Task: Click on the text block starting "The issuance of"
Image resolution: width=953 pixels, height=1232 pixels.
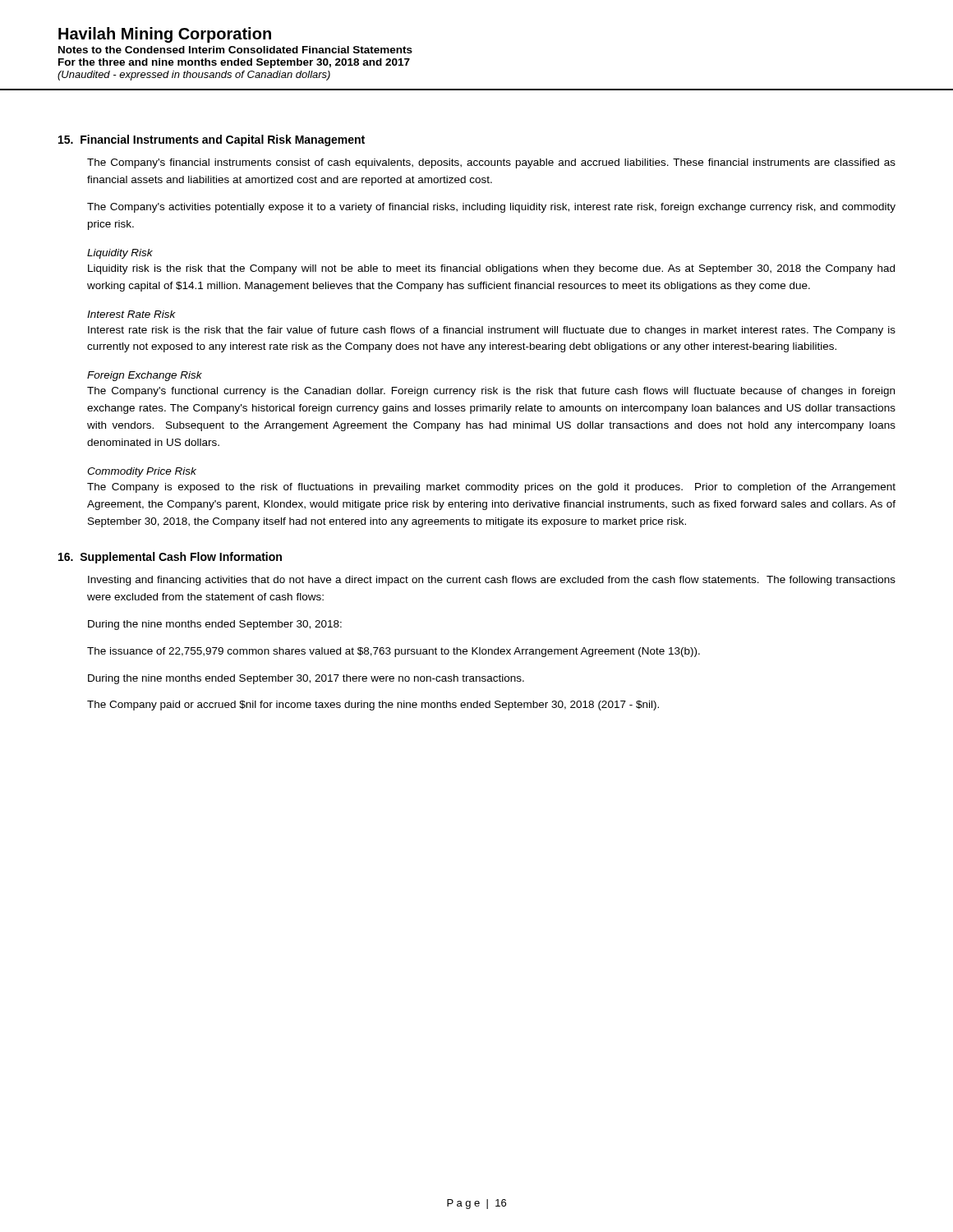Action: click(x=394, y=651)
